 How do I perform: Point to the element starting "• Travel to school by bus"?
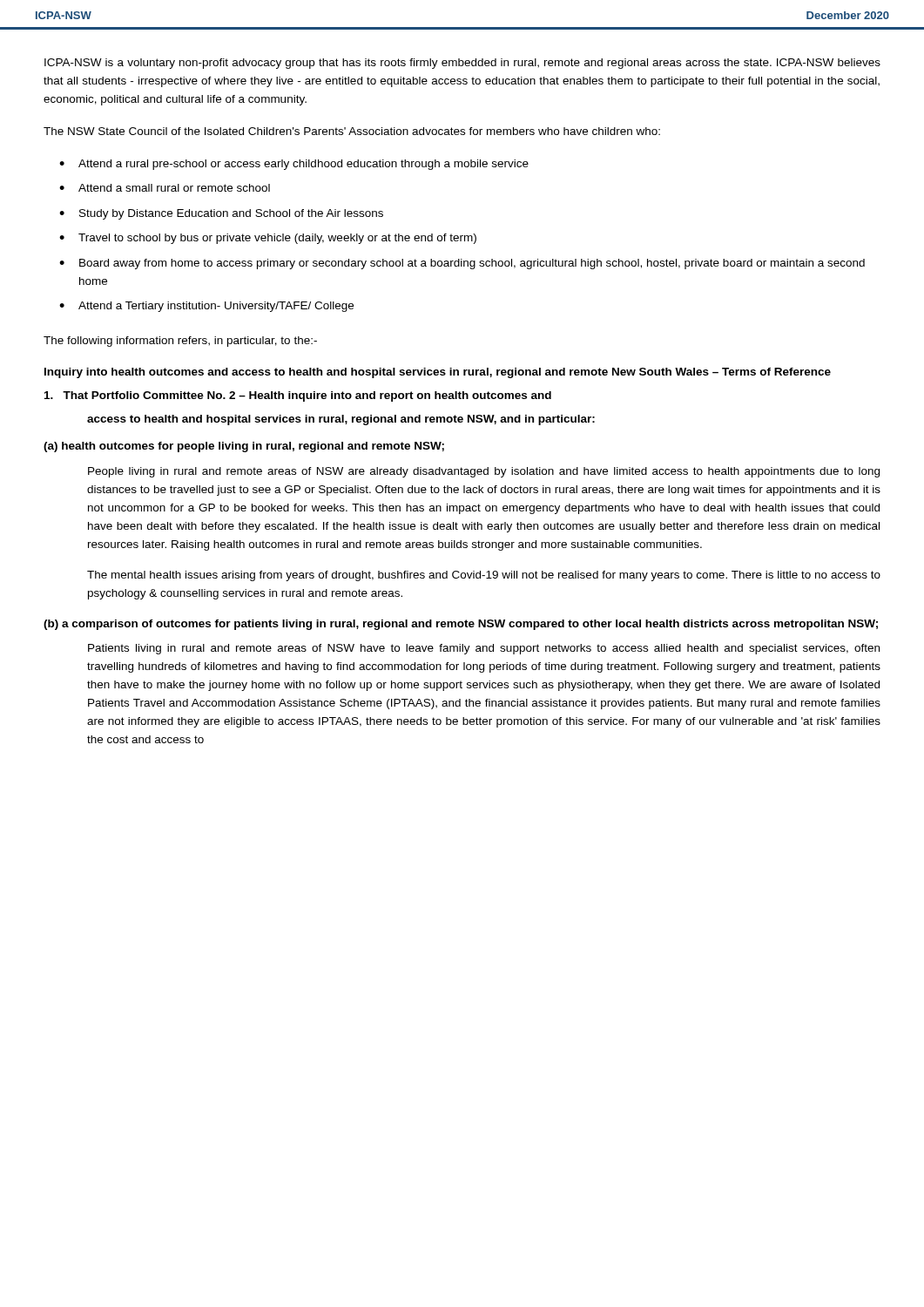coord(462,239)
